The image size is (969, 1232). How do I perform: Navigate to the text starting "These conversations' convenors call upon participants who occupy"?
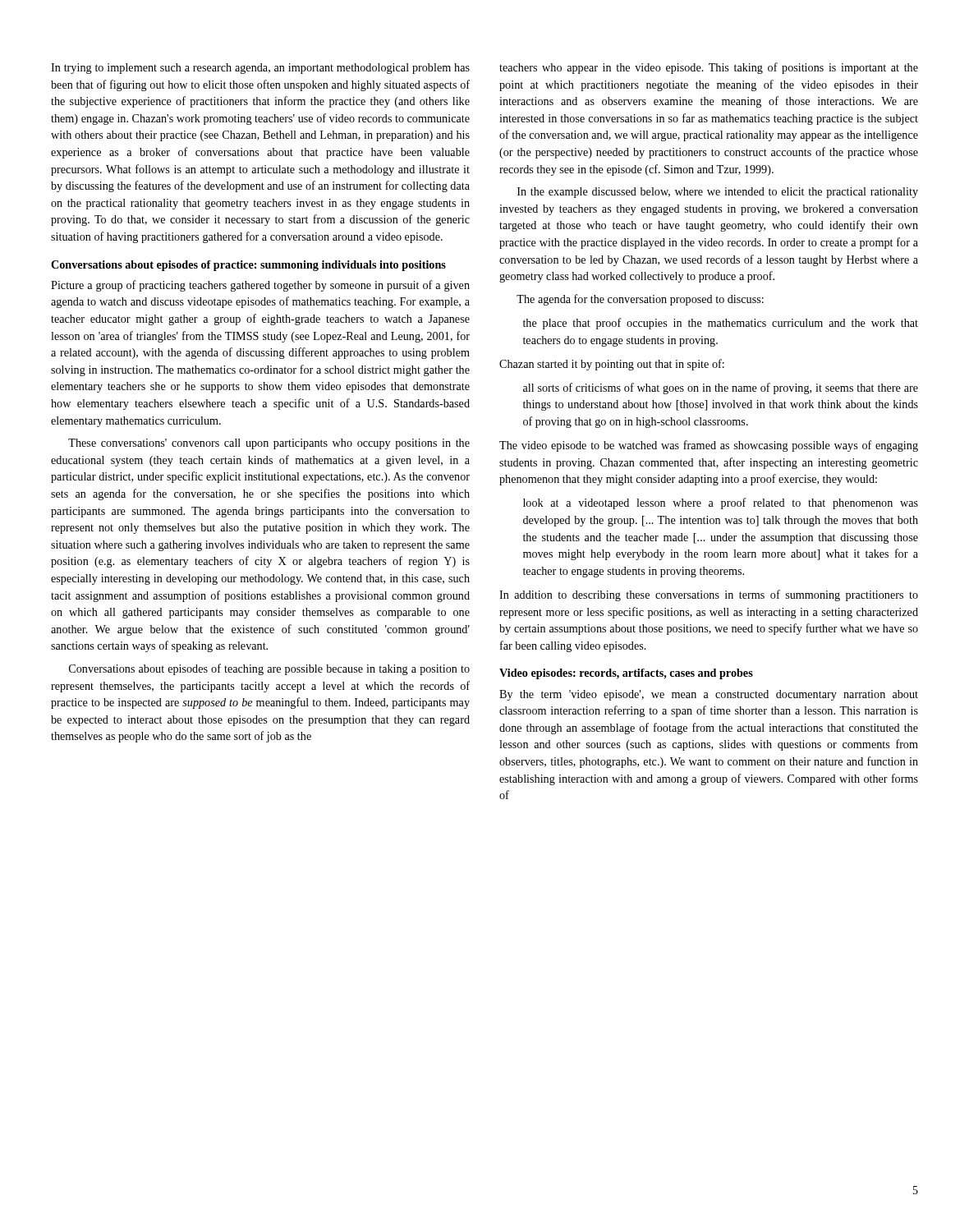(x=260, y=545)
